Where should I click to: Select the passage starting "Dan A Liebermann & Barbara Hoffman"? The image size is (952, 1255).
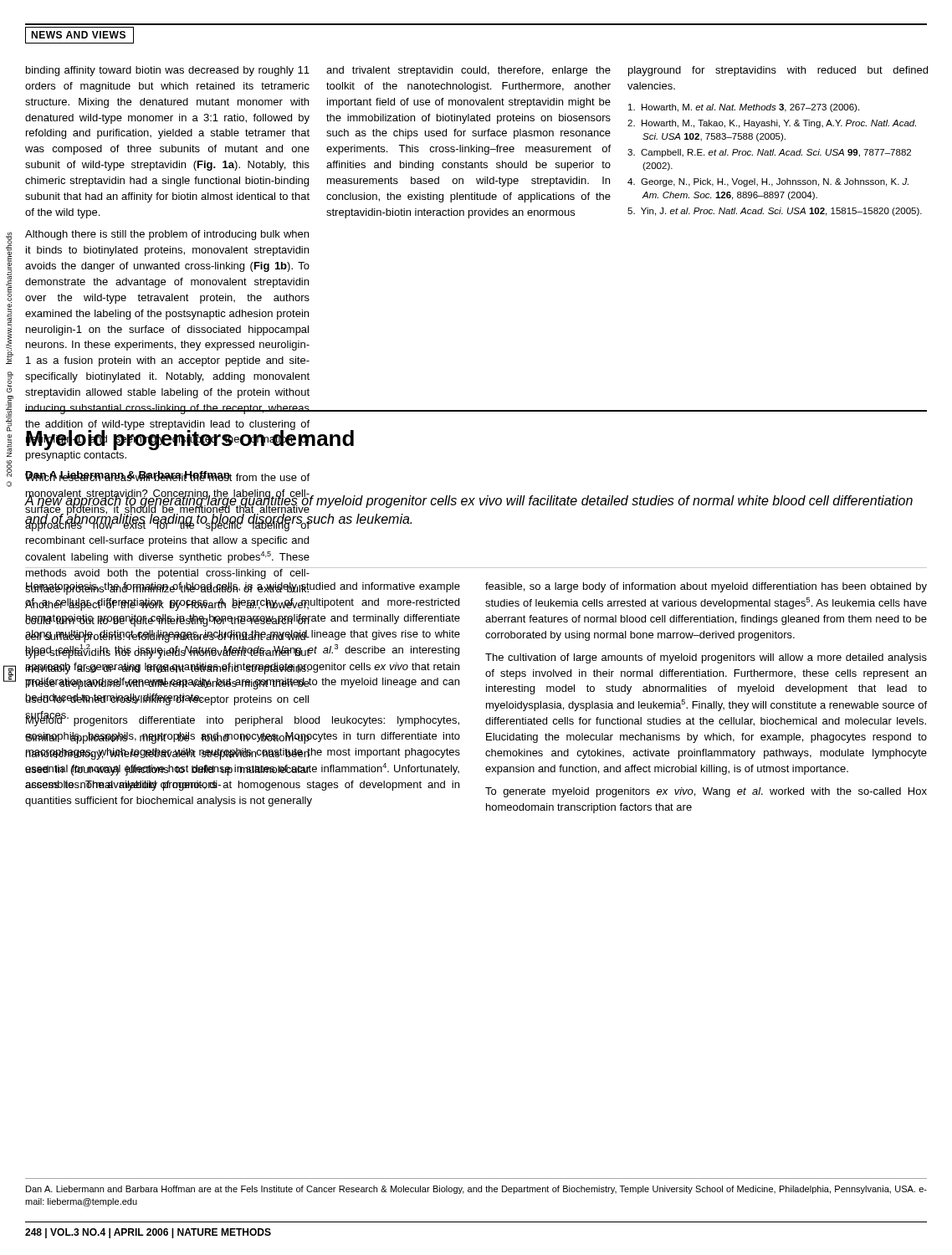pos(167,476)
